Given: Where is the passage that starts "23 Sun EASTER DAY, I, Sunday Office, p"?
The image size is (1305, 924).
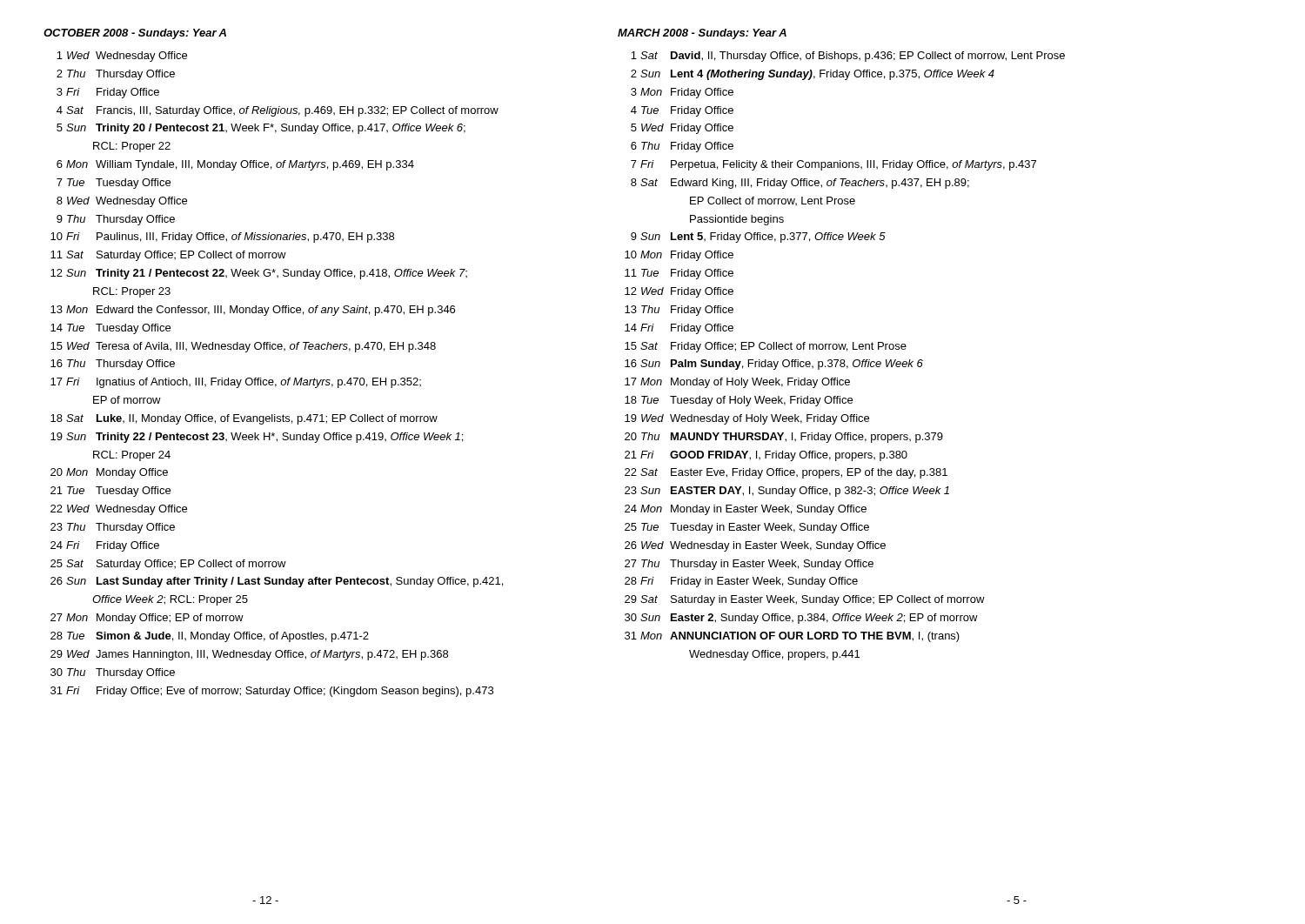Looking at the screenshot, I should tap(940, 491).
